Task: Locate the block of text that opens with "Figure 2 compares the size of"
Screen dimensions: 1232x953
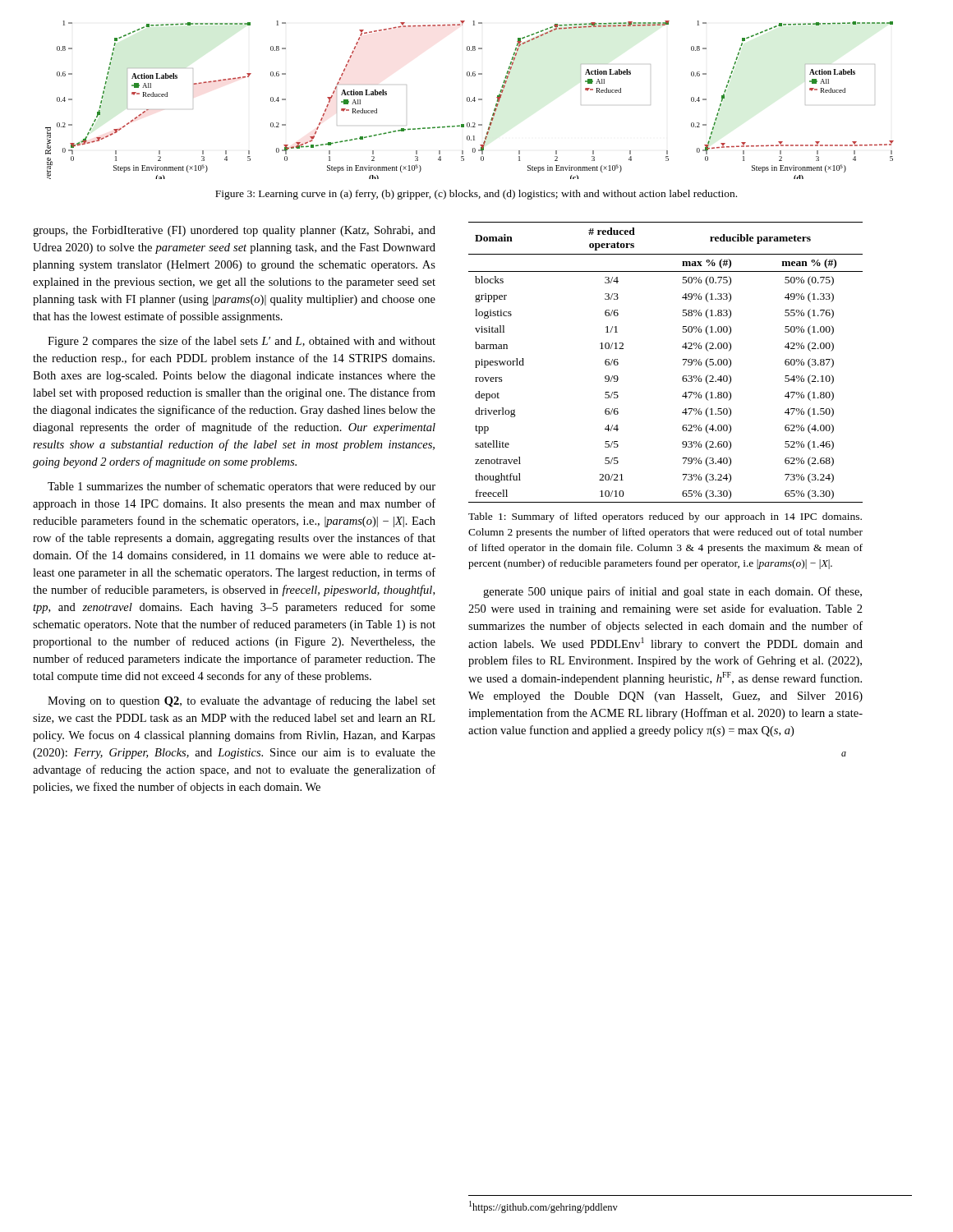Action: 234,402
